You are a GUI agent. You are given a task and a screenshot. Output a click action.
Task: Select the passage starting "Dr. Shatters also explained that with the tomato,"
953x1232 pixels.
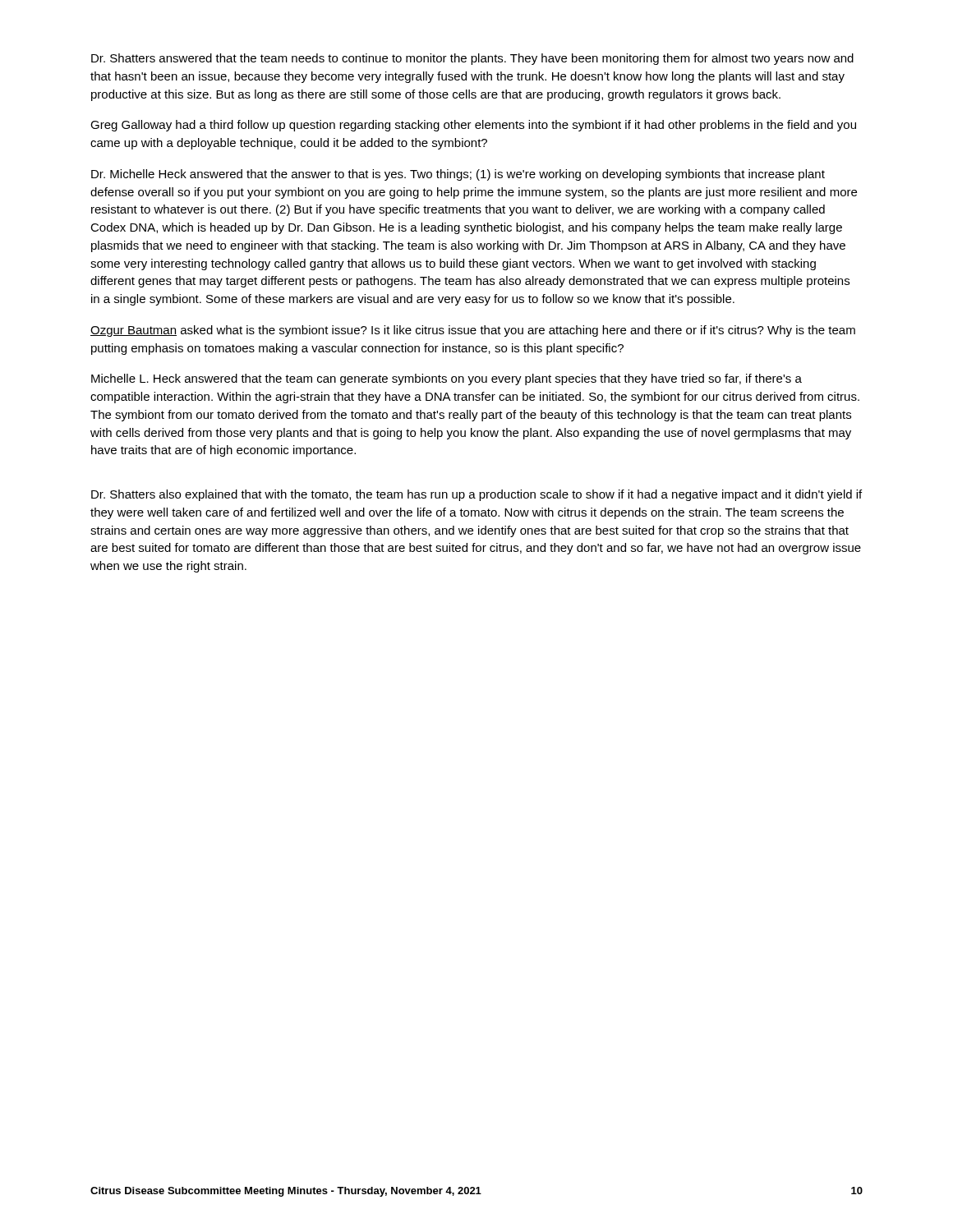pyautogui.click(x=476, y=530)
